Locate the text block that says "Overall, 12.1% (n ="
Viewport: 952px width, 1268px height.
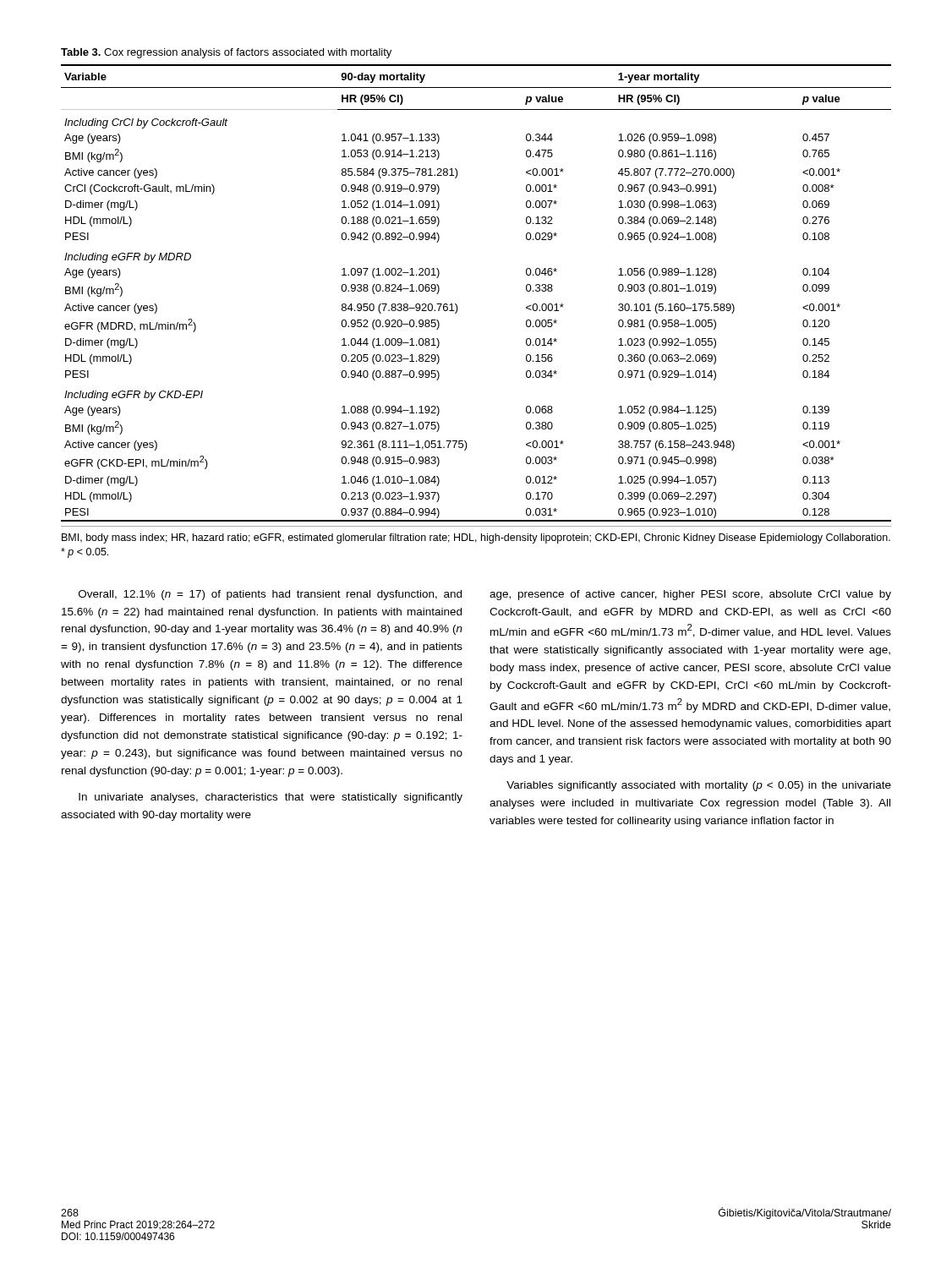coord(262,705)
